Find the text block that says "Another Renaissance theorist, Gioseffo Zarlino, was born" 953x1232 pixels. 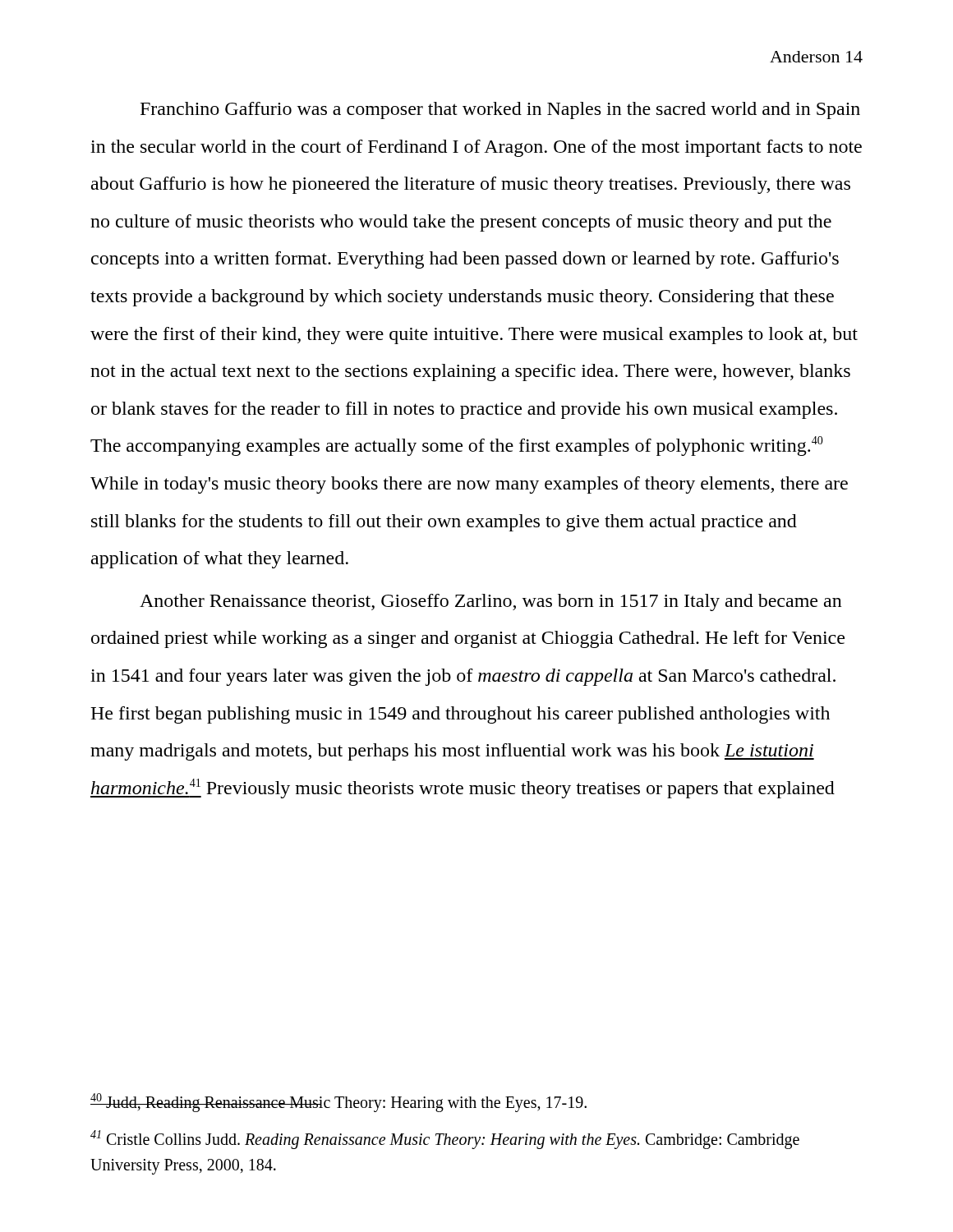[491, 602]
